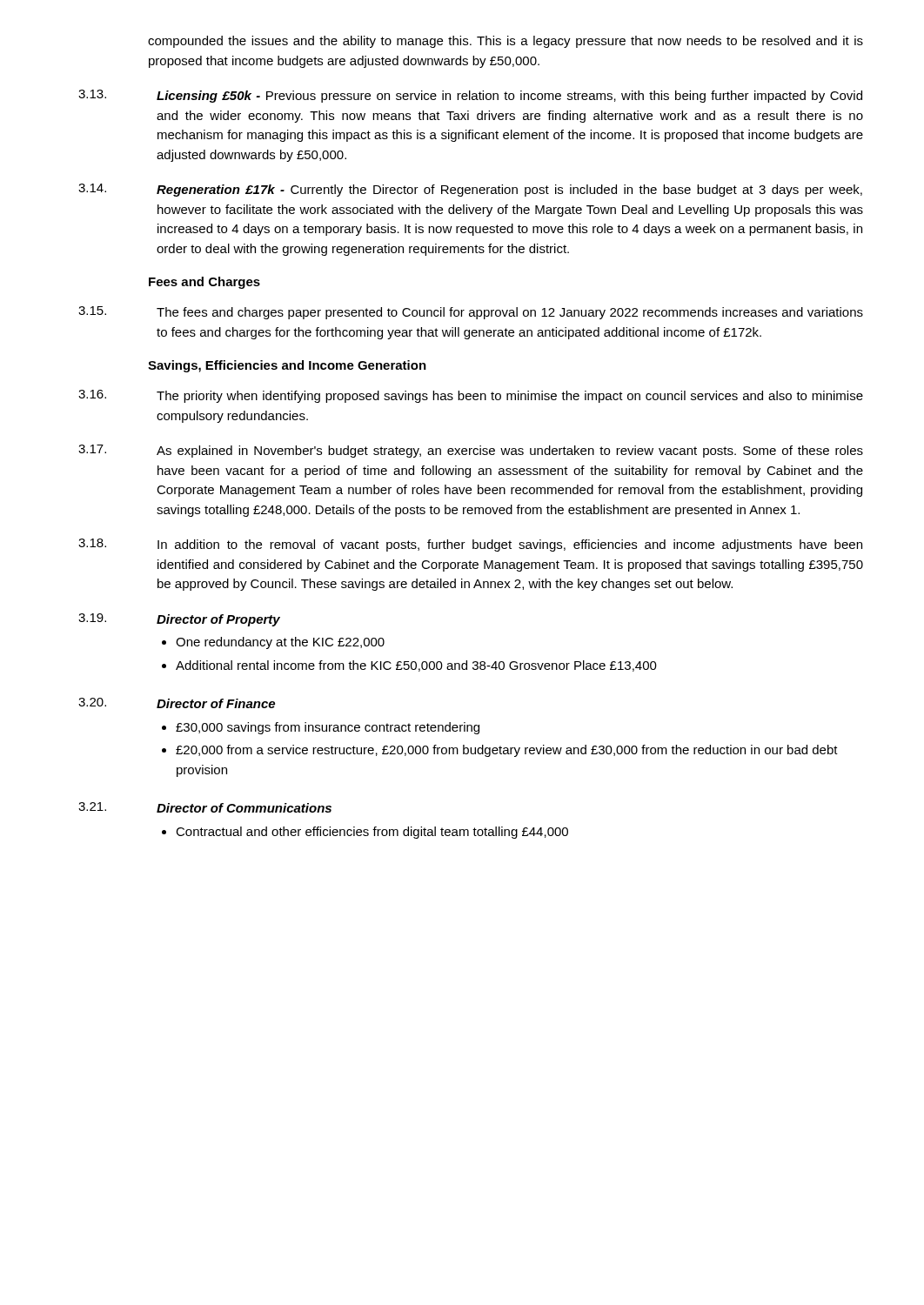Find the block on this page that starts "compounded the issues and the ability to"
Image resolution: width=924 pixels, height=1305 pixels.
point(506,51)
